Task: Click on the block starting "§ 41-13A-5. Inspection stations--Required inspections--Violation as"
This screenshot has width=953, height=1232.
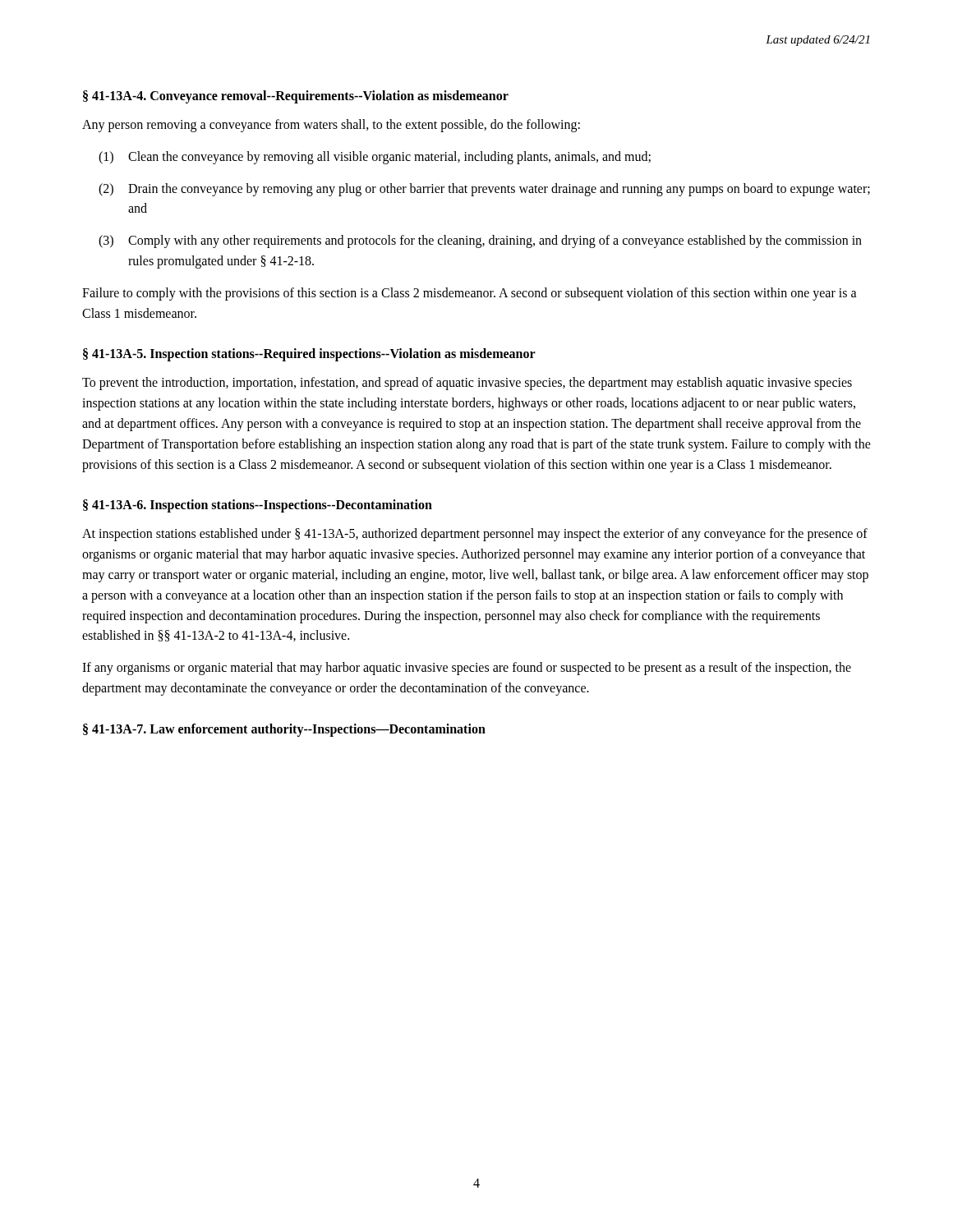Action: 309,354
